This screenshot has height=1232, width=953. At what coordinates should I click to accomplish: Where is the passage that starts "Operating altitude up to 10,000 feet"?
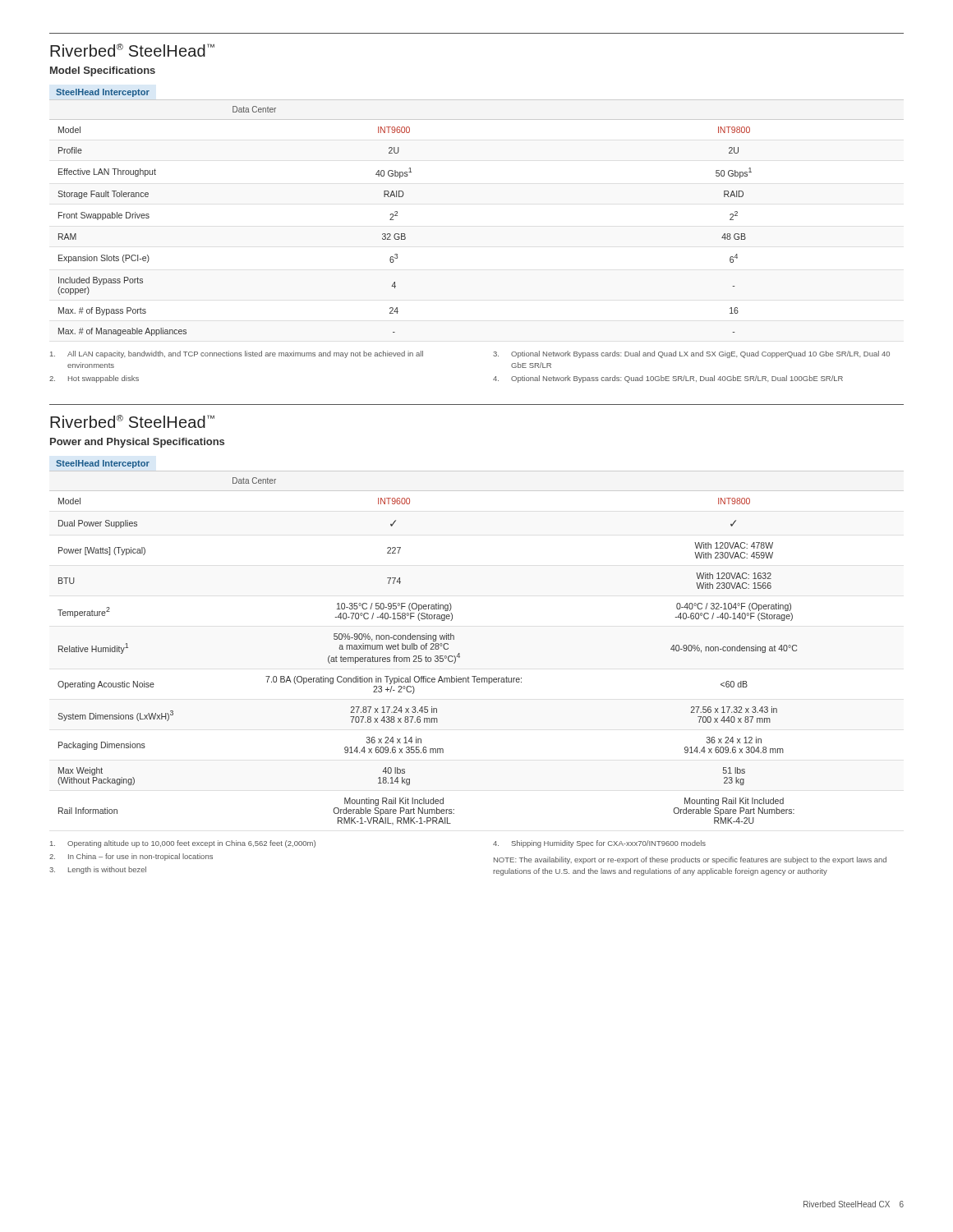tap(255, 843)
